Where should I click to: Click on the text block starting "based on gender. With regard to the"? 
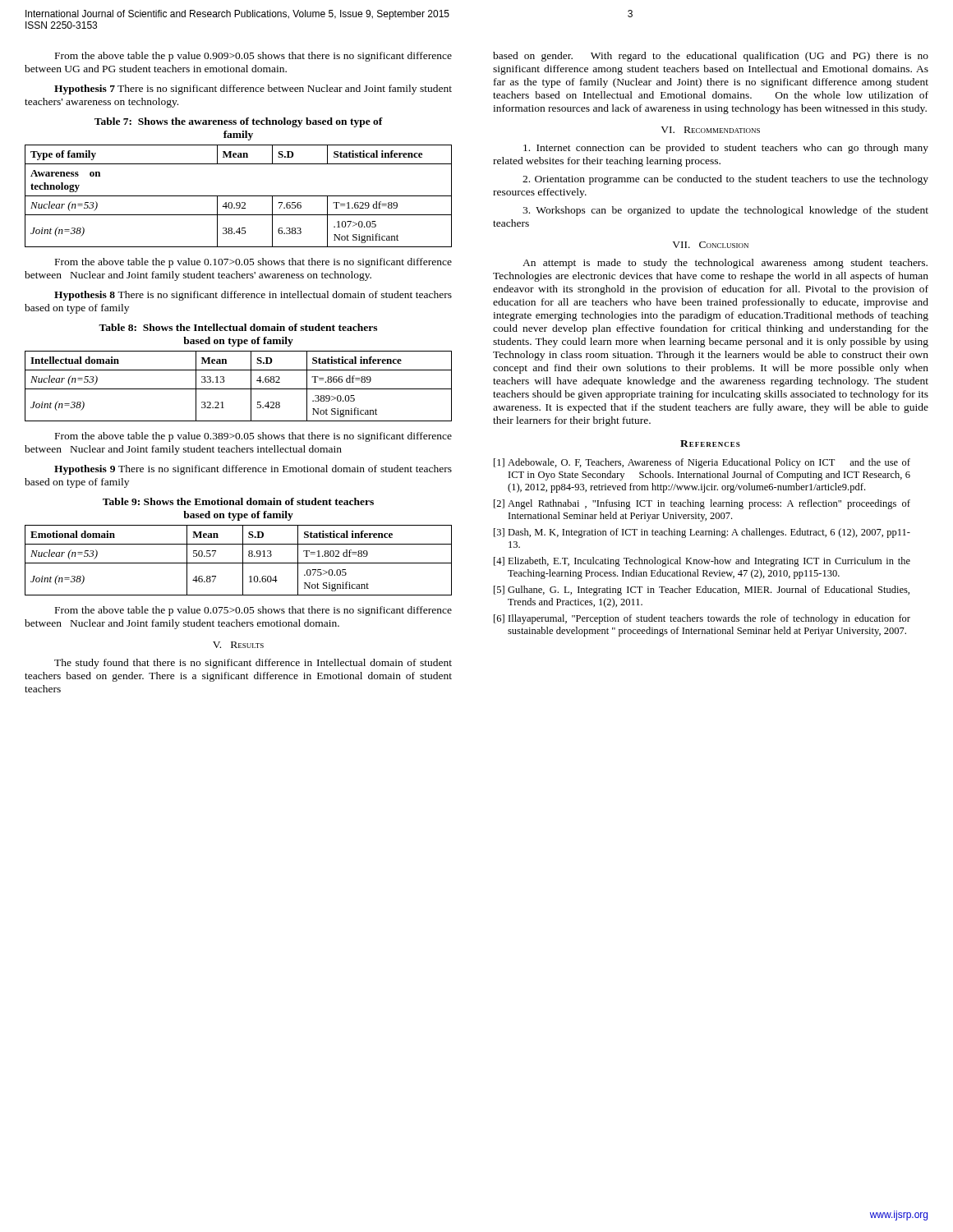coord(711,82)
